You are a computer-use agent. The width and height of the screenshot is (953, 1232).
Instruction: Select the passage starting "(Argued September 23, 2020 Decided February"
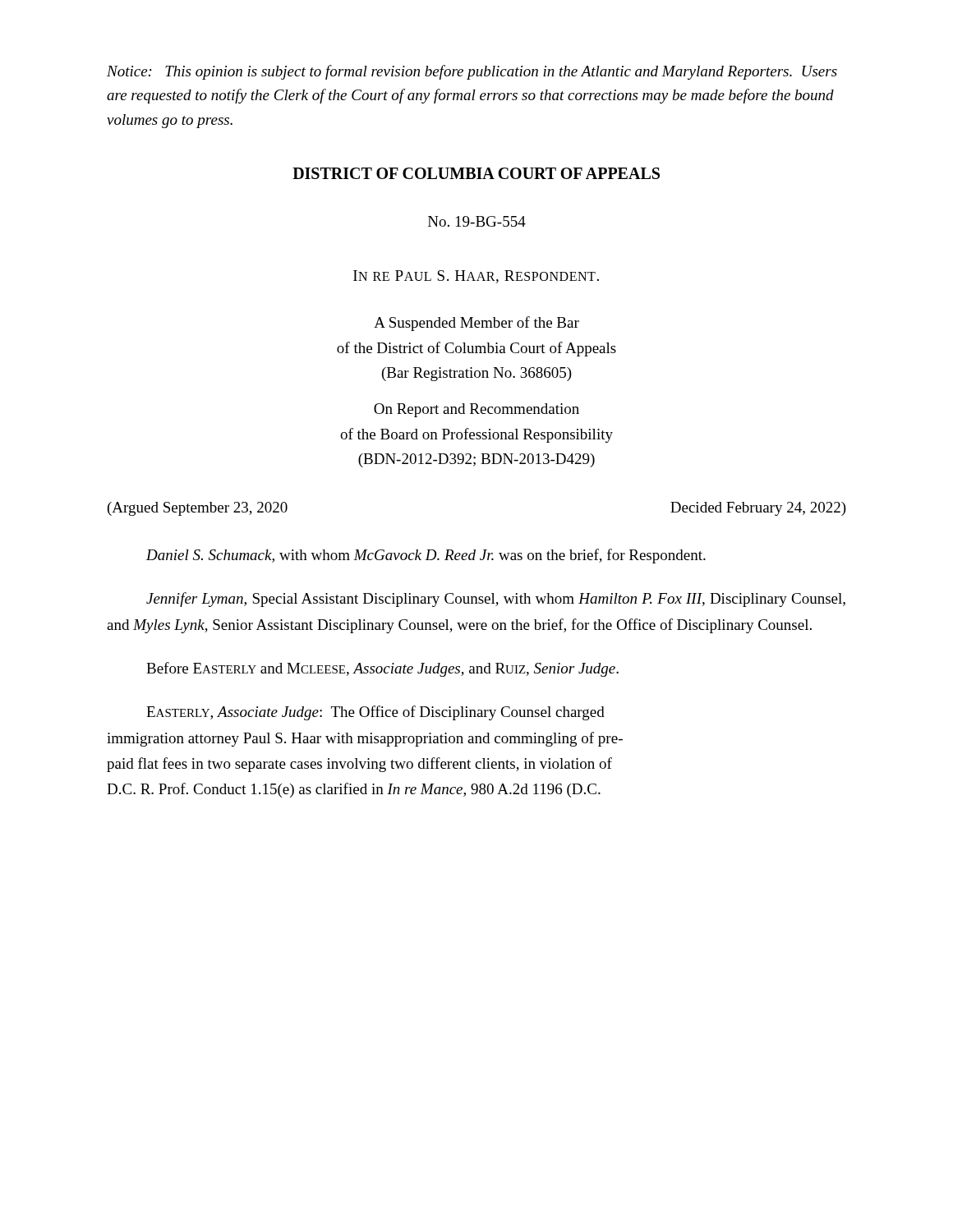197,509
